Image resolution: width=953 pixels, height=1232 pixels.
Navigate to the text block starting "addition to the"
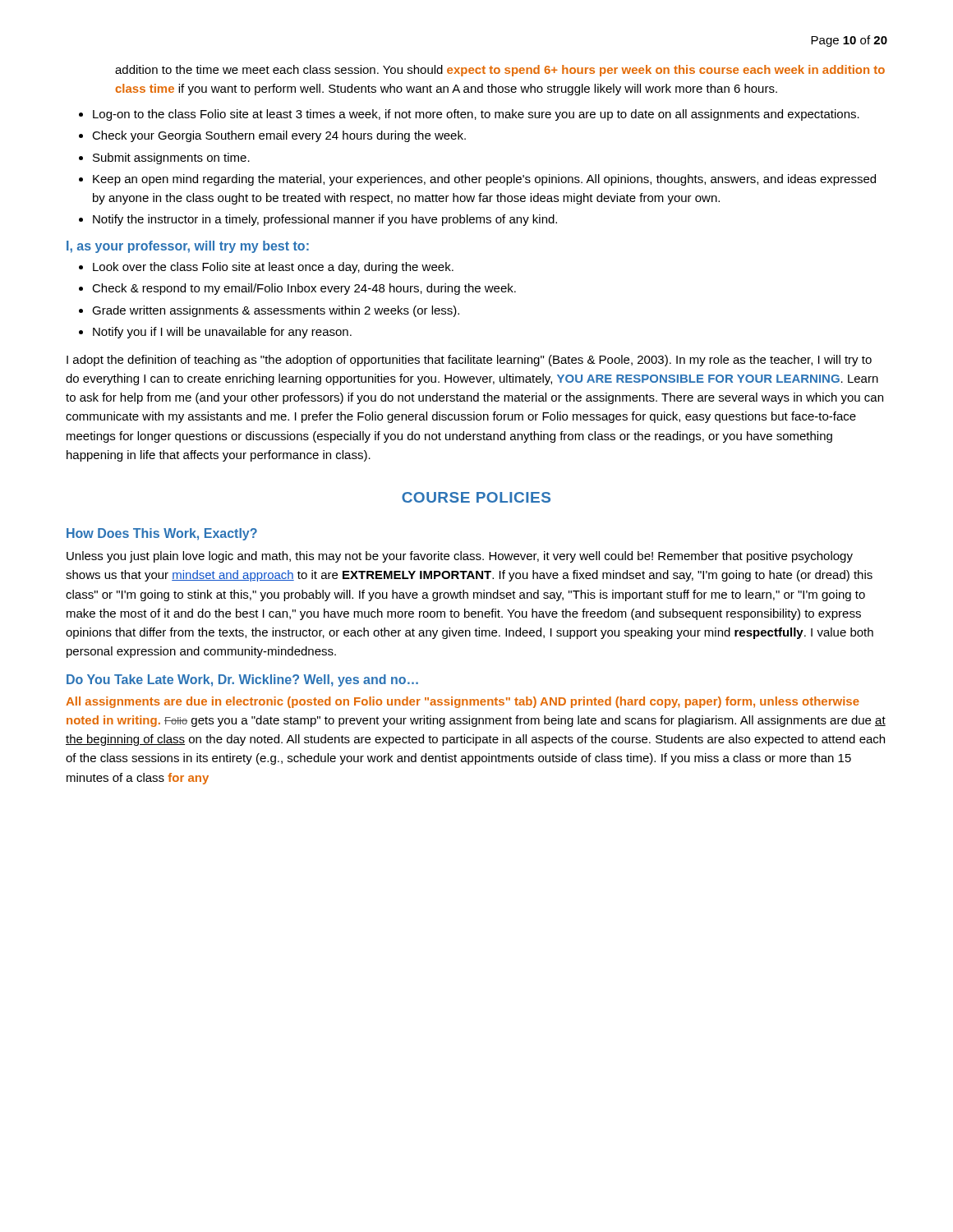pyautogui.click(x=500, y=79)
